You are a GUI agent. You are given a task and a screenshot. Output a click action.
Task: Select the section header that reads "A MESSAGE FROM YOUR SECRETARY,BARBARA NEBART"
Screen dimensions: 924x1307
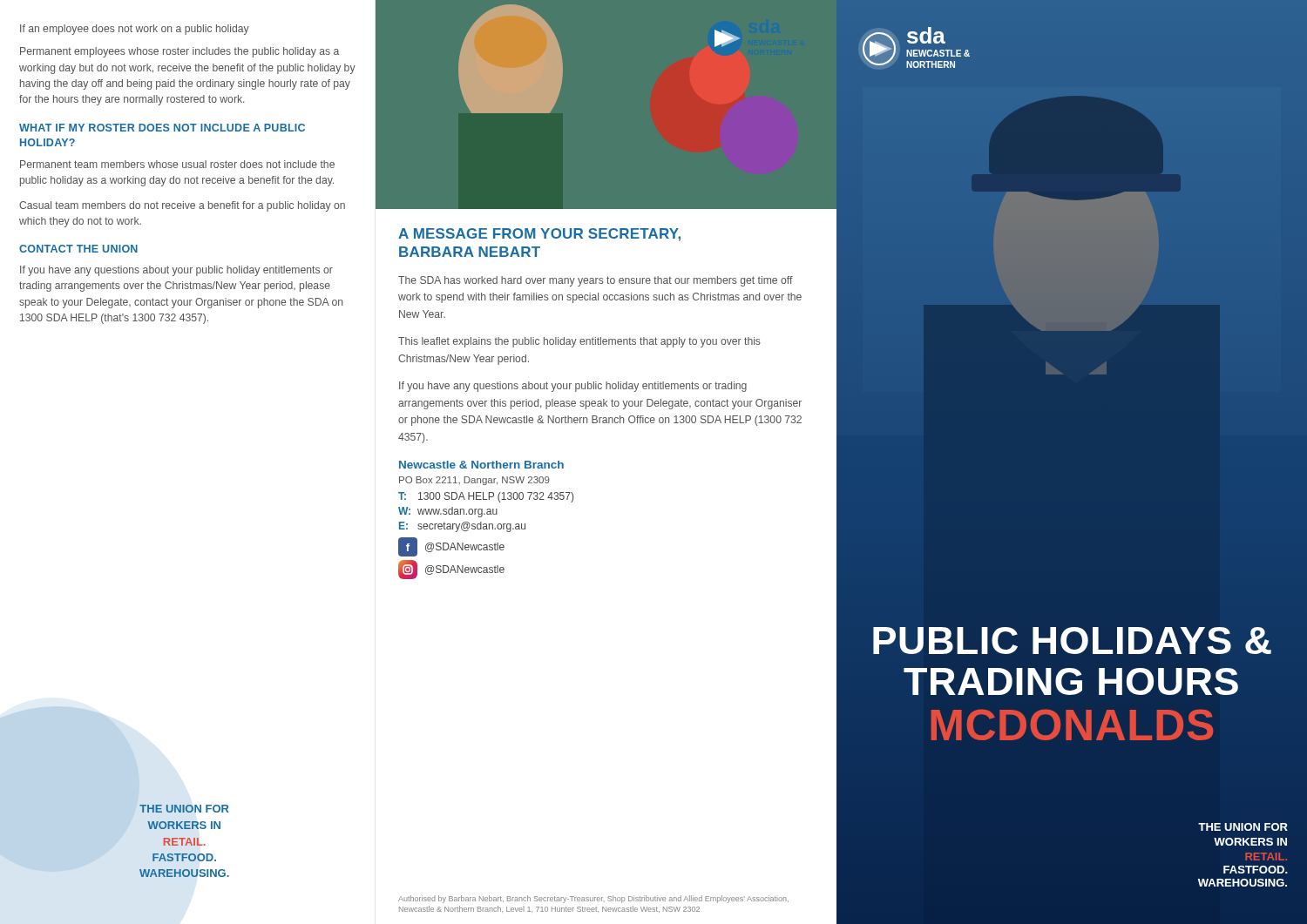pyautogui.click(x=540, y=243)
